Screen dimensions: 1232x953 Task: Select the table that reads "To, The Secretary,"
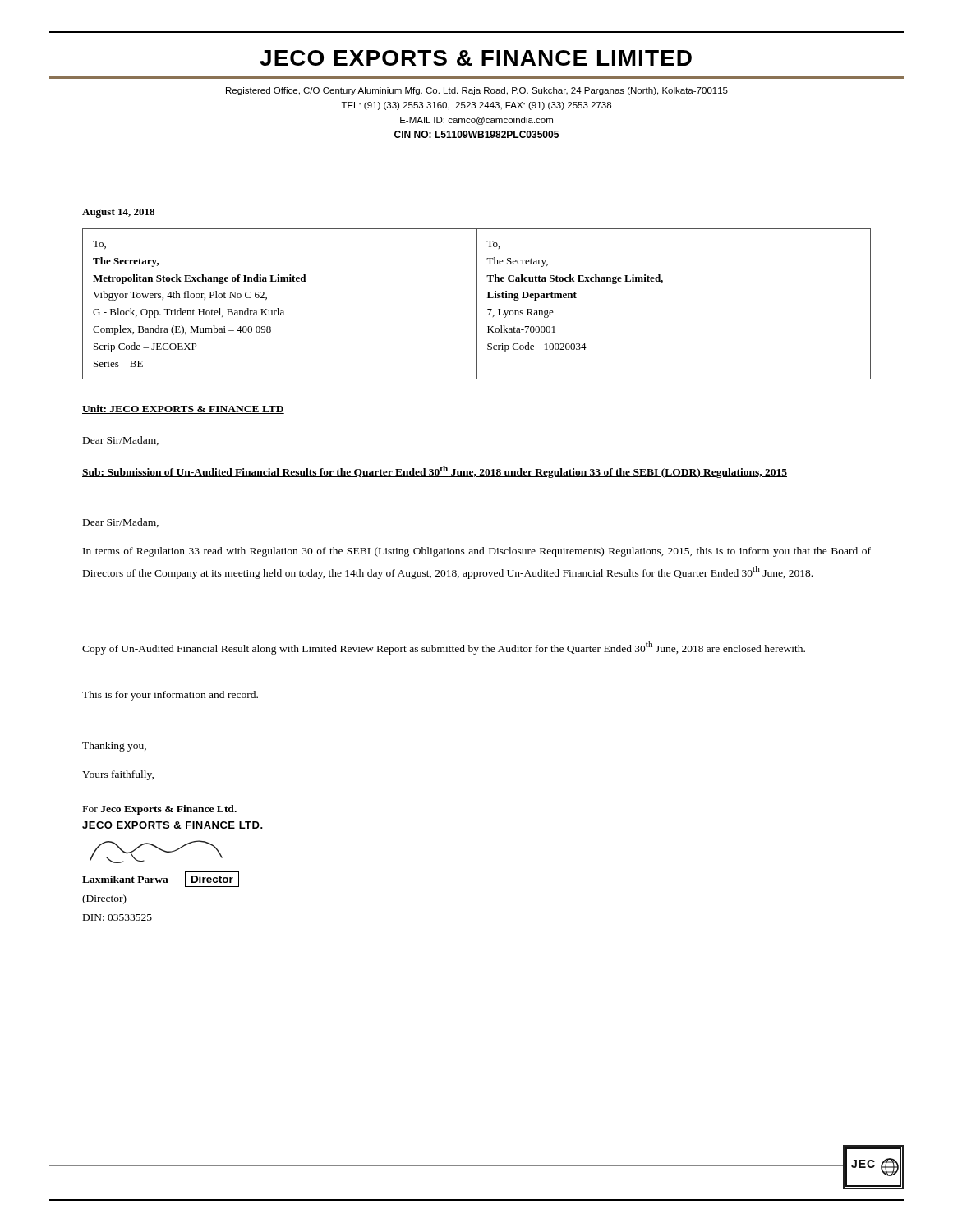click(476, 304)
